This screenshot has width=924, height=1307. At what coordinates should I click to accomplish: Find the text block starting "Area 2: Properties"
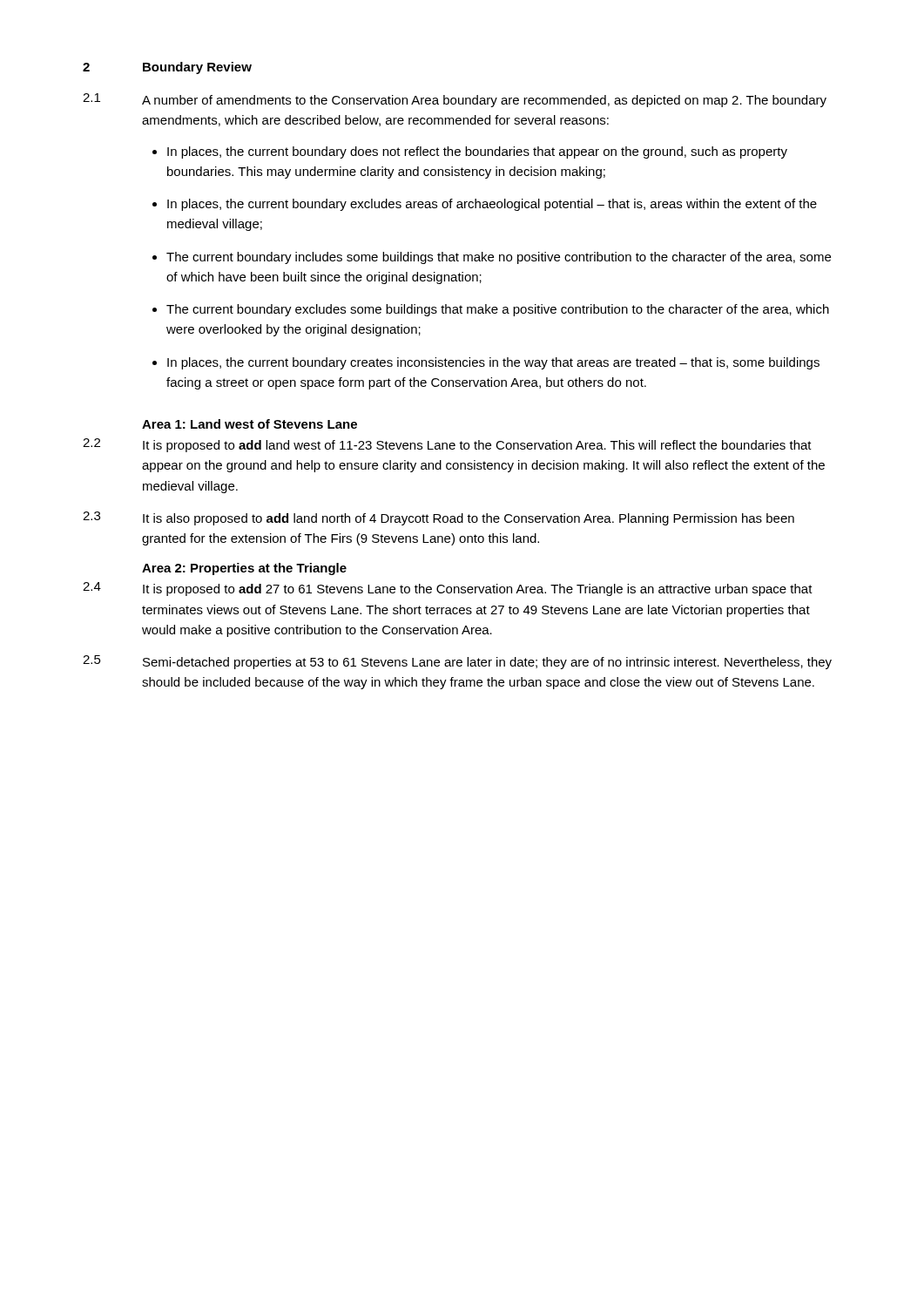coord(244,568)
